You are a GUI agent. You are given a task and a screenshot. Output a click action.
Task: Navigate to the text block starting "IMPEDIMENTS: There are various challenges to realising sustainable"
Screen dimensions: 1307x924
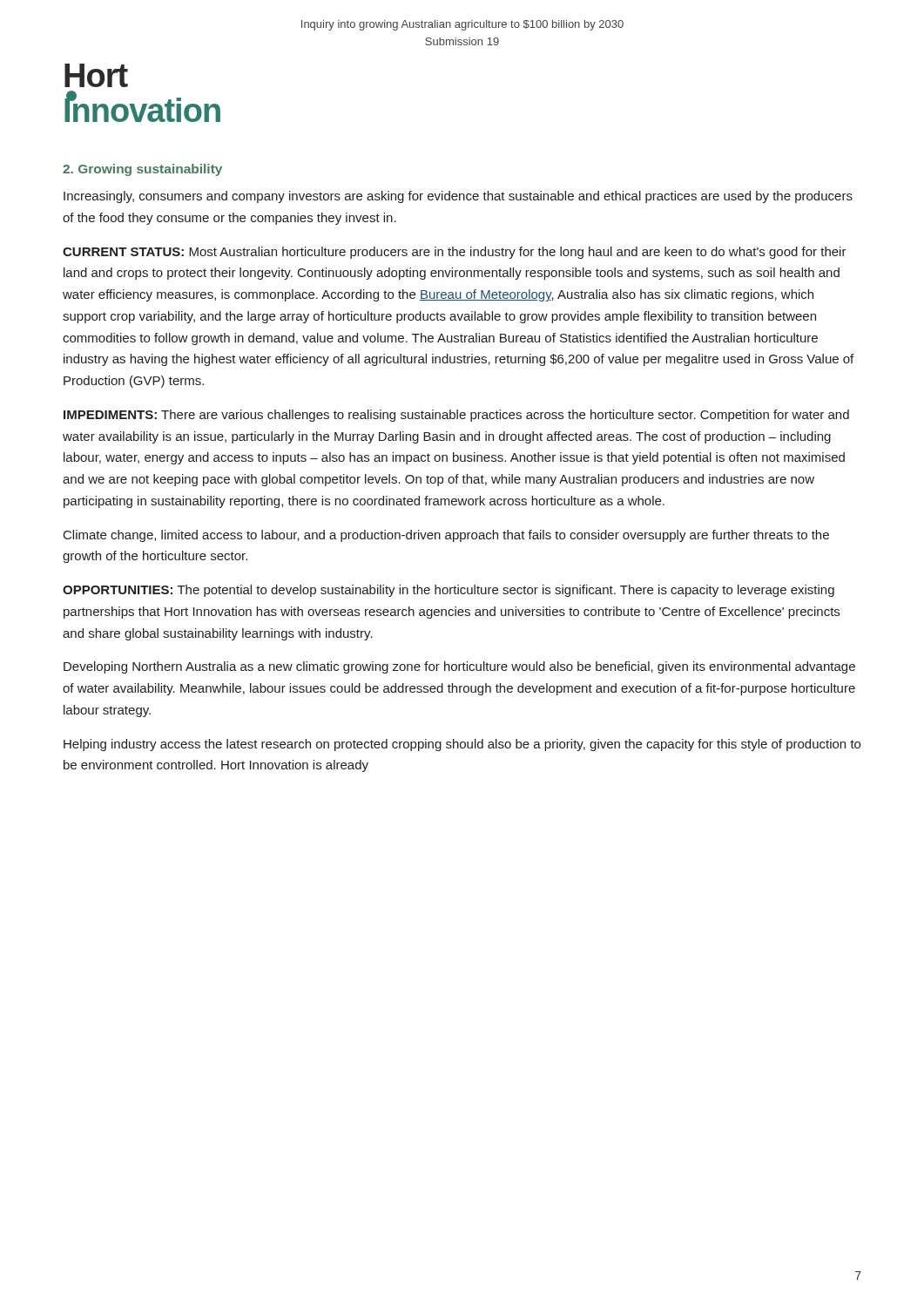(456, 457)
